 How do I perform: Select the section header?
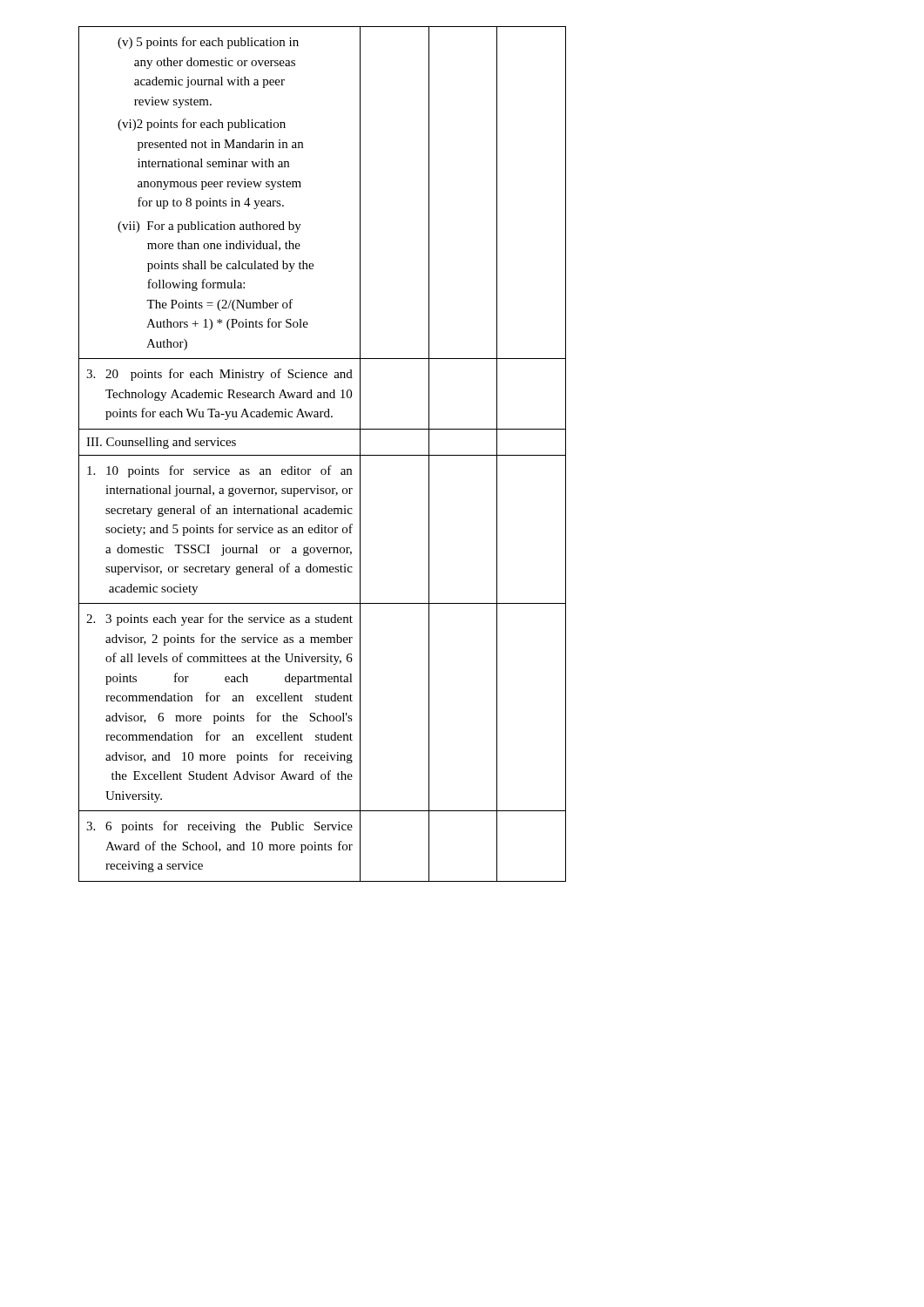[x=161, y=441]
